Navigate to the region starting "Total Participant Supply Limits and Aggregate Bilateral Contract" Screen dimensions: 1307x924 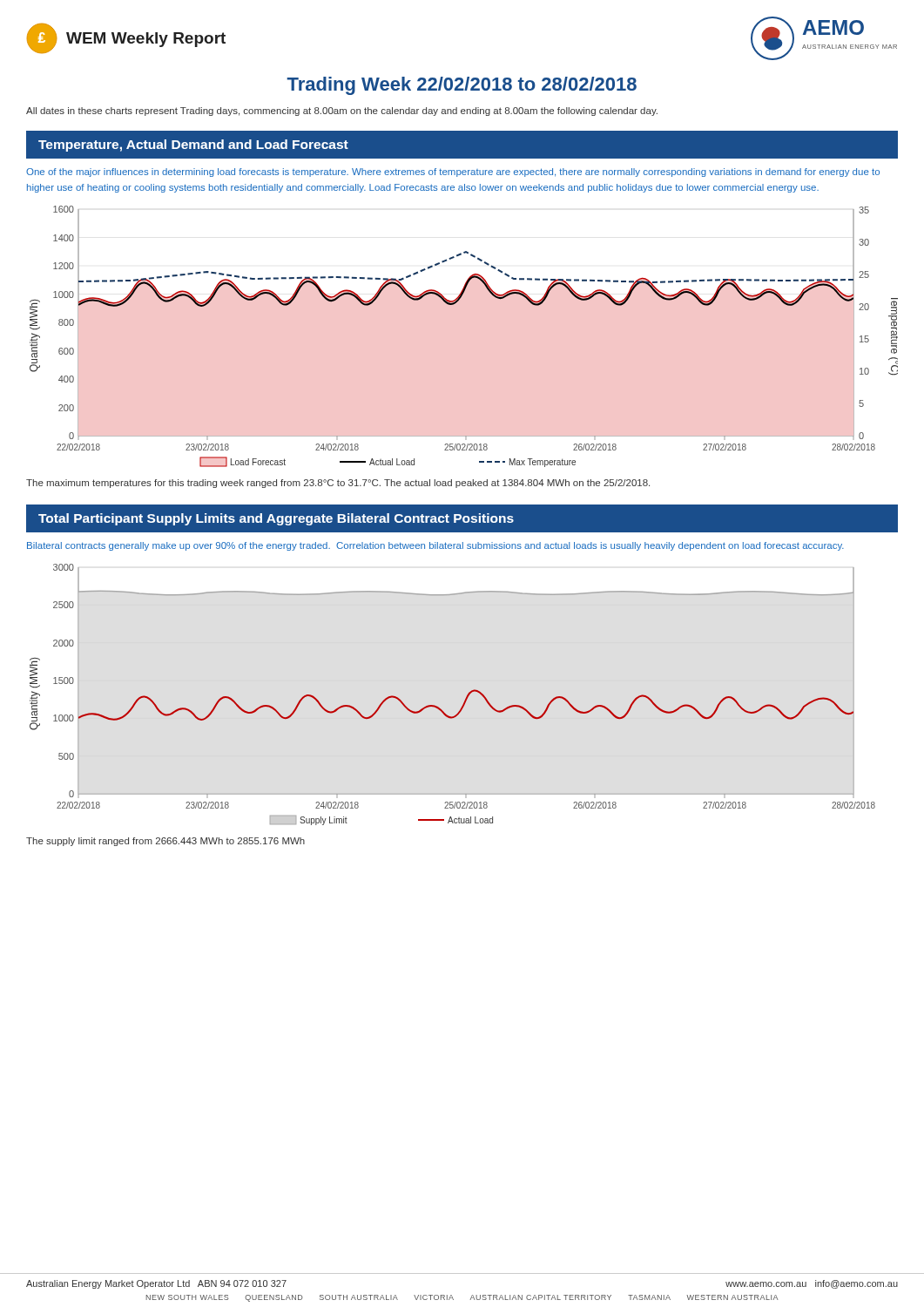pyautogui.click(x=276, y=518)
